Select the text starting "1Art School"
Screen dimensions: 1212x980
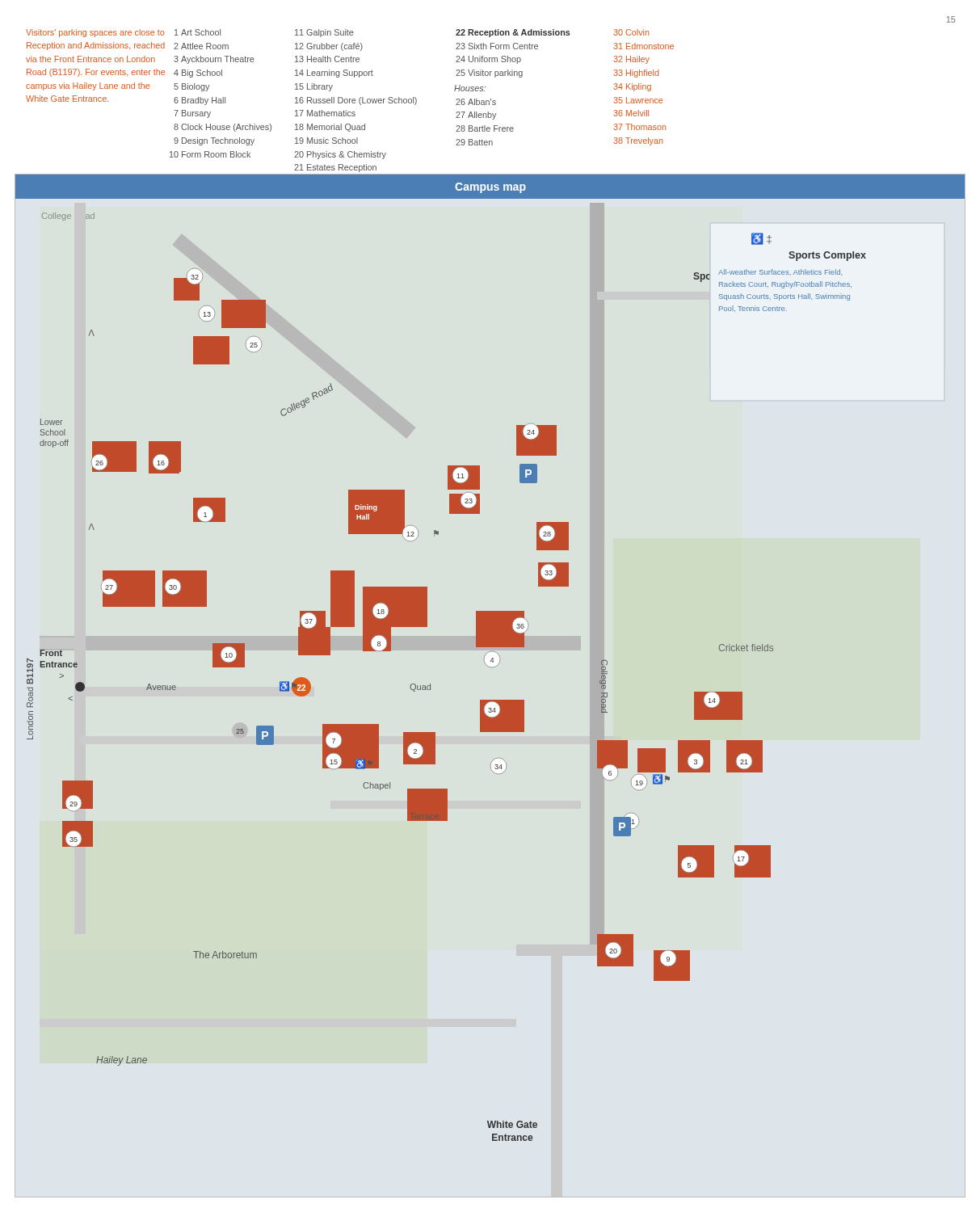point(194,33)
